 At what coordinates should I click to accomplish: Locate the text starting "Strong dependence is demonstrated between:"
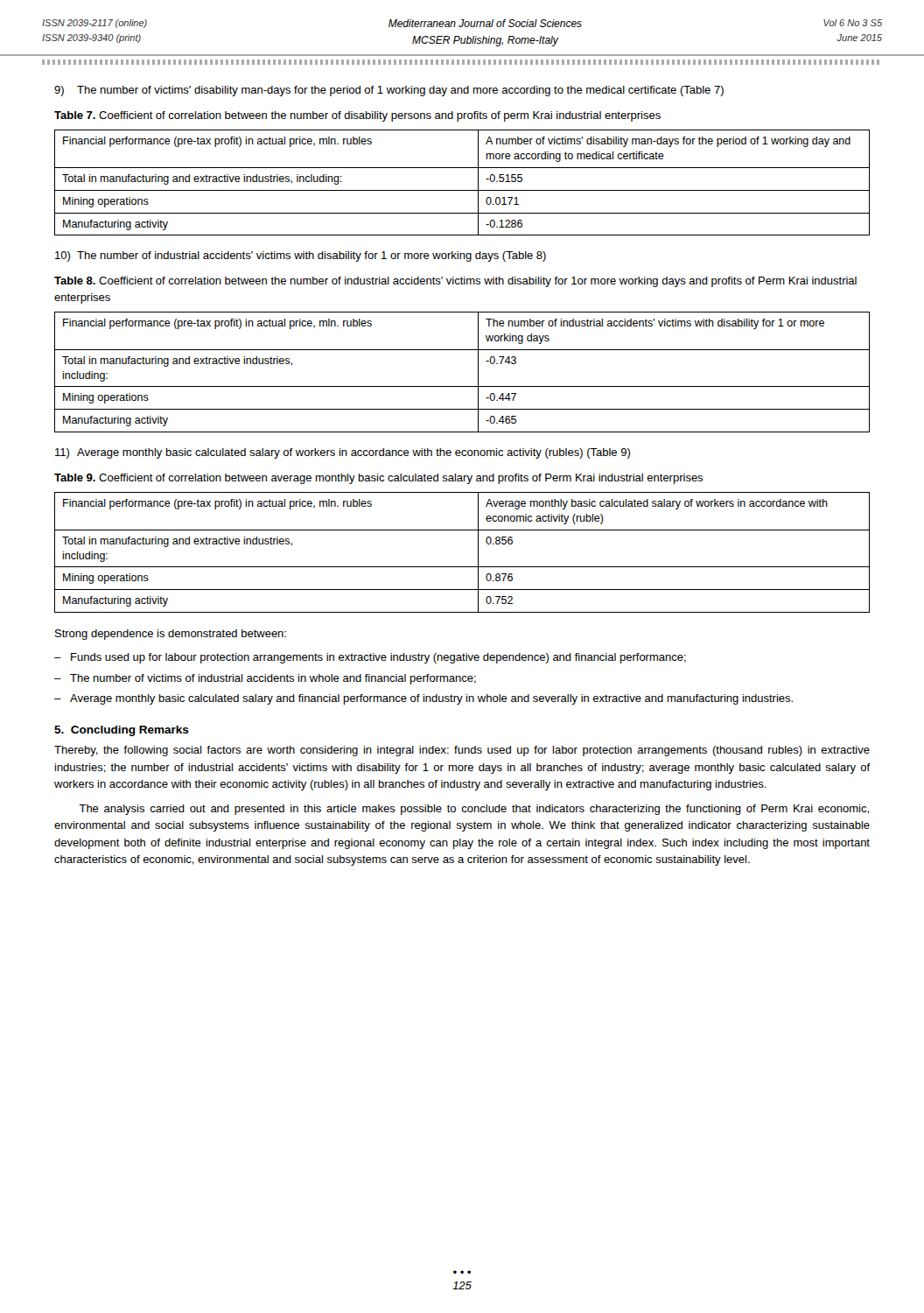[x=171, y=633]
